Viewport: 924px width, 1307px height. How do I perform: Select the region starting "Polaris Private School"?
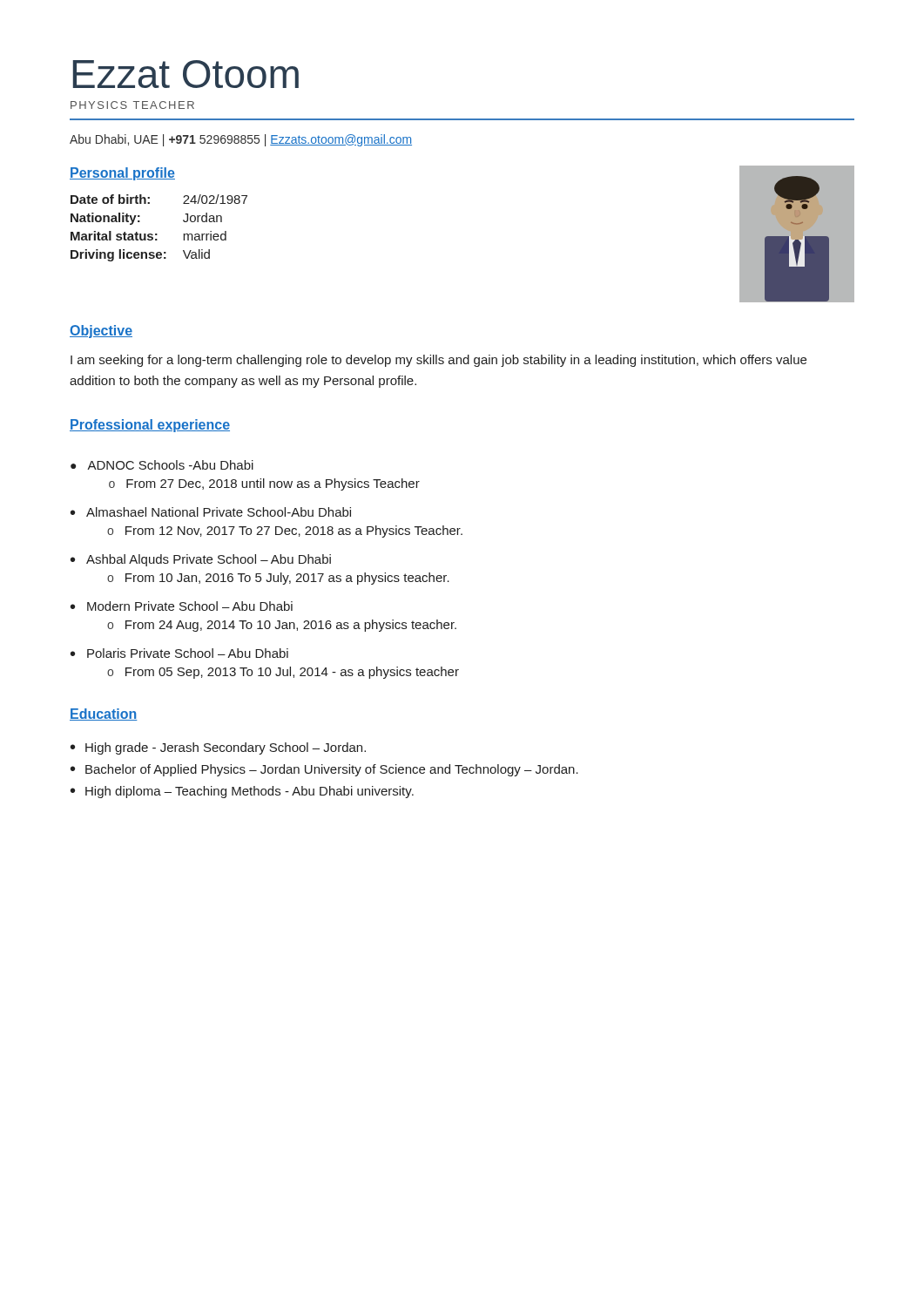(188, 653)
